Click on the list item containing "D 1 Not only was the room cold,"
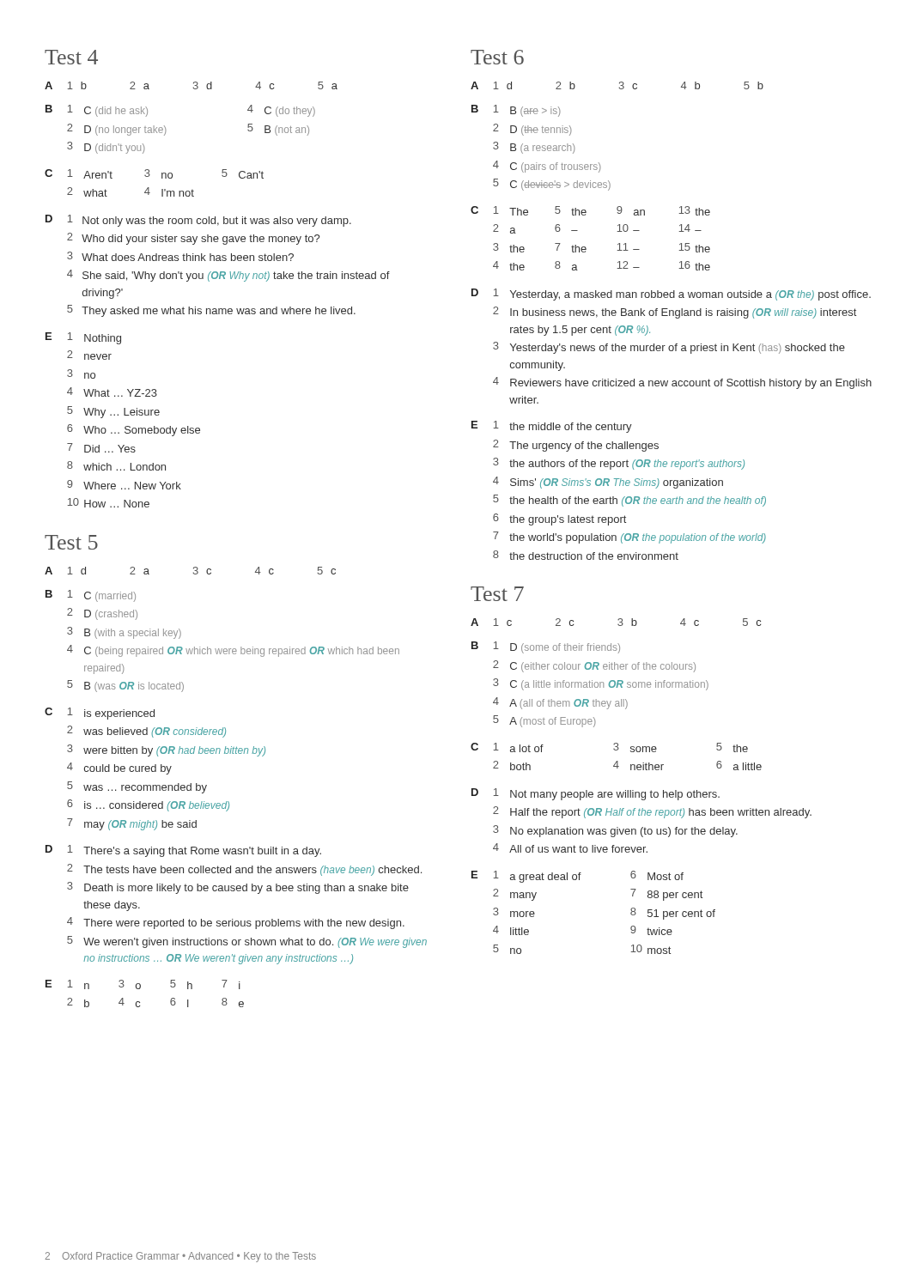This screenshot has height=1288, width=924. click(236, 266)
